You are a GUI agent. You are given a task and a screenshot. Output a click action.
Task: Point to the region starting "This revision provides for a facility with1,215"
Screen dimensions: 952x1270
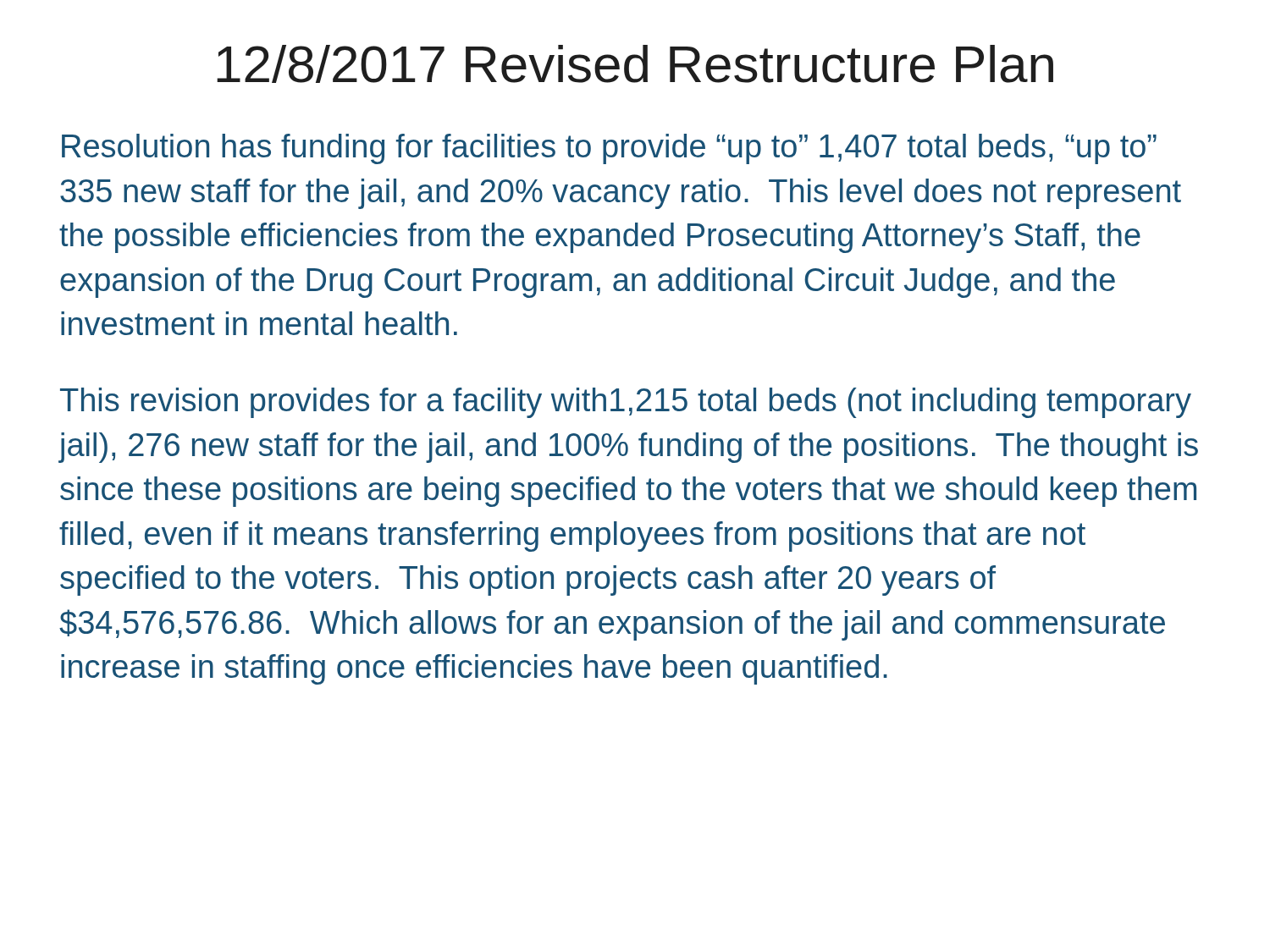pyautogui.click(x=629, y=534)
